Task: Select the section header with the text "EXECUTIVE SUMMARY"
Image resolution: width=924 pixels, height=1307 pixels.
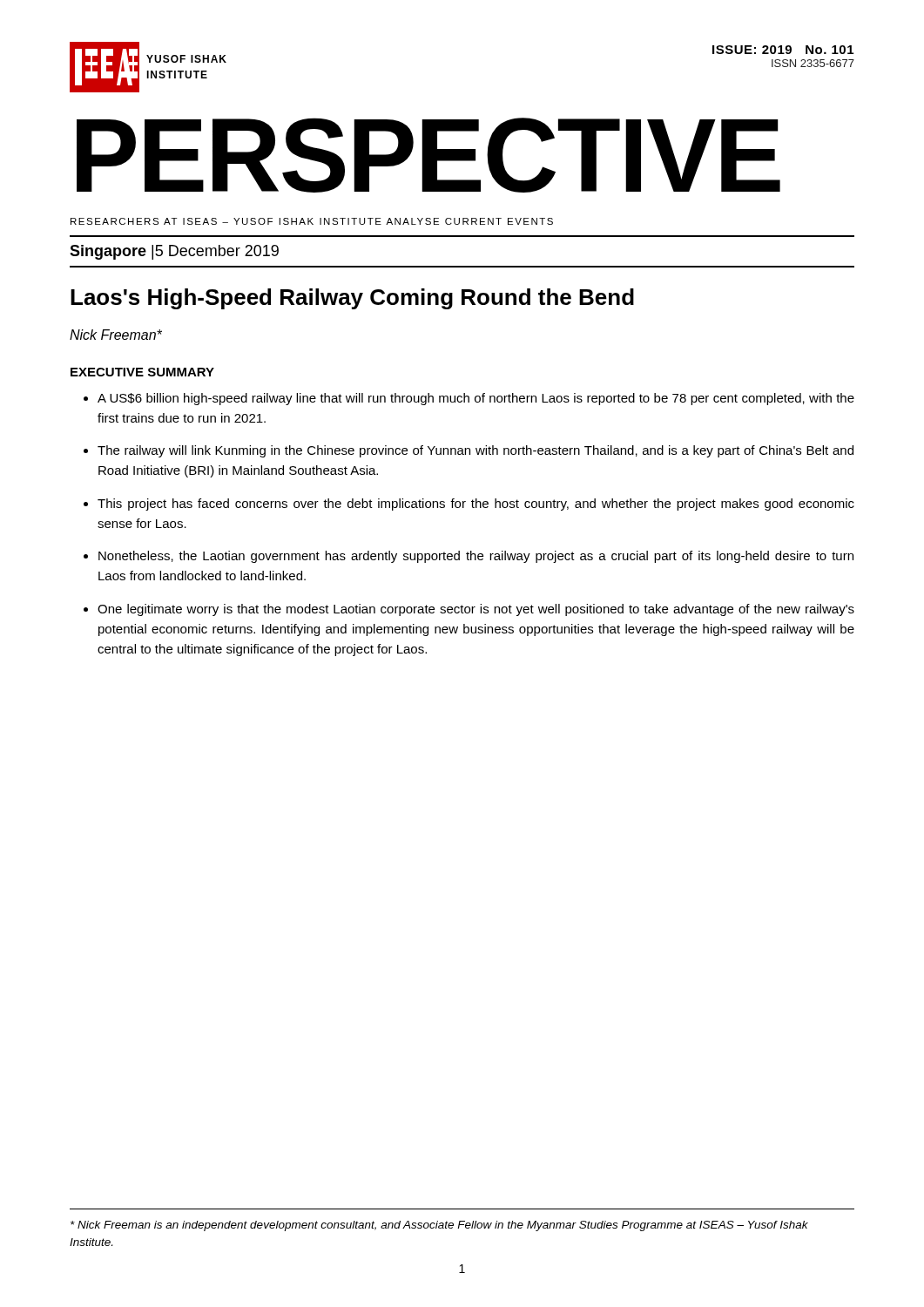Action: [142, 371]
